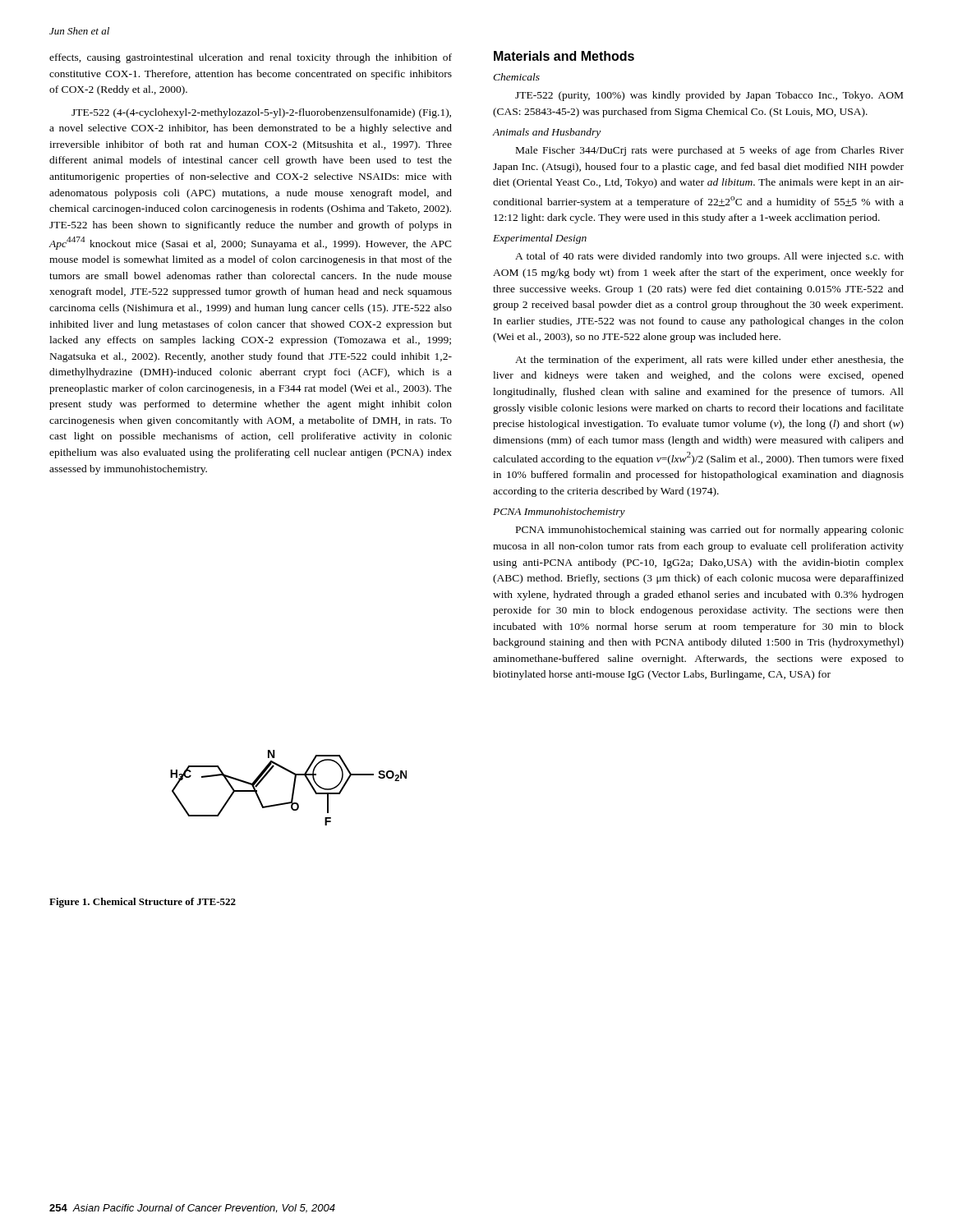Point to the block beginning "Male Fischer 344/DuCrj rats were purchased"
This screenshot has height=1232, width=953.
[698, 184]
